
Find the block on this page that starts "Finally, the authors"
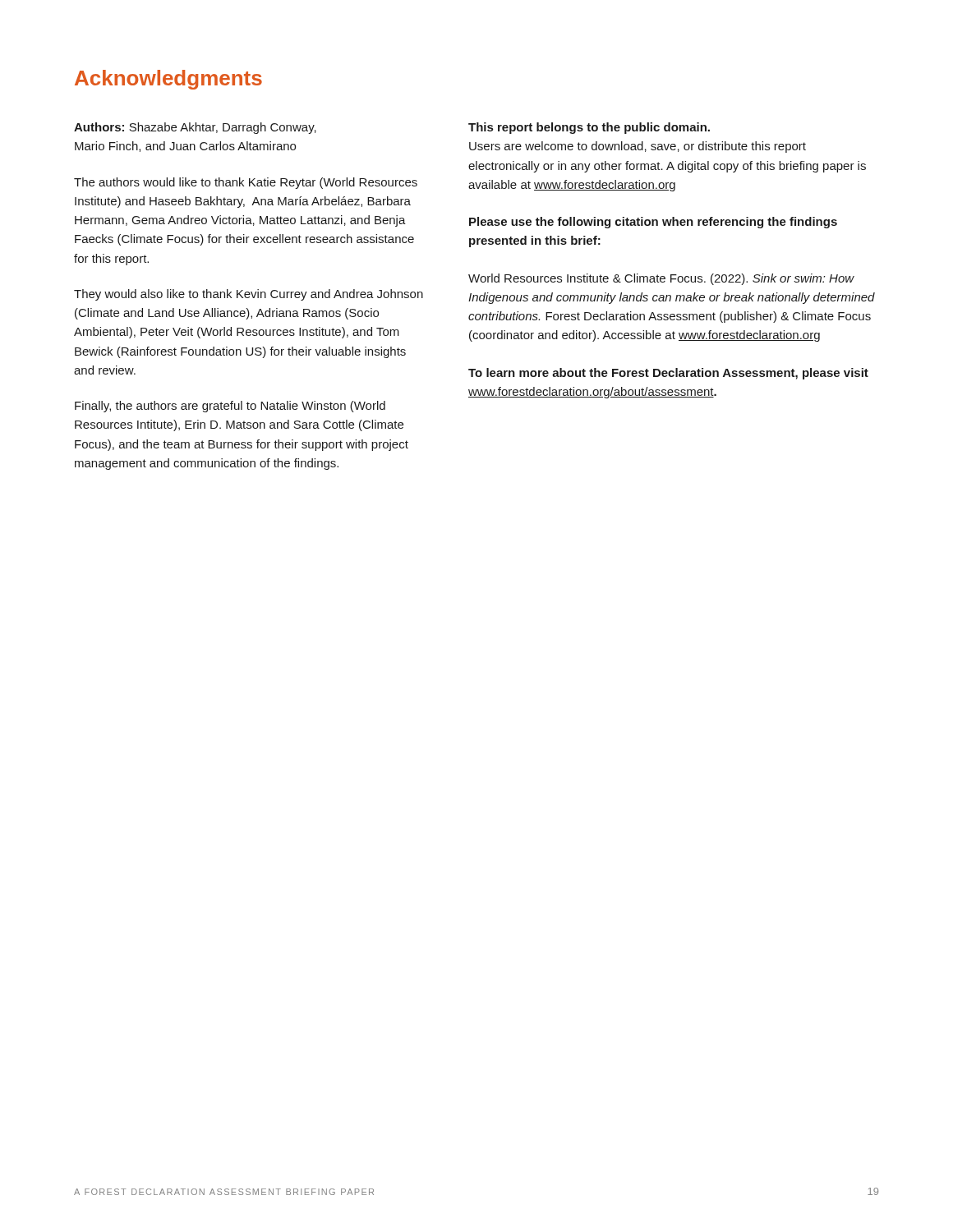pos(241,434)
